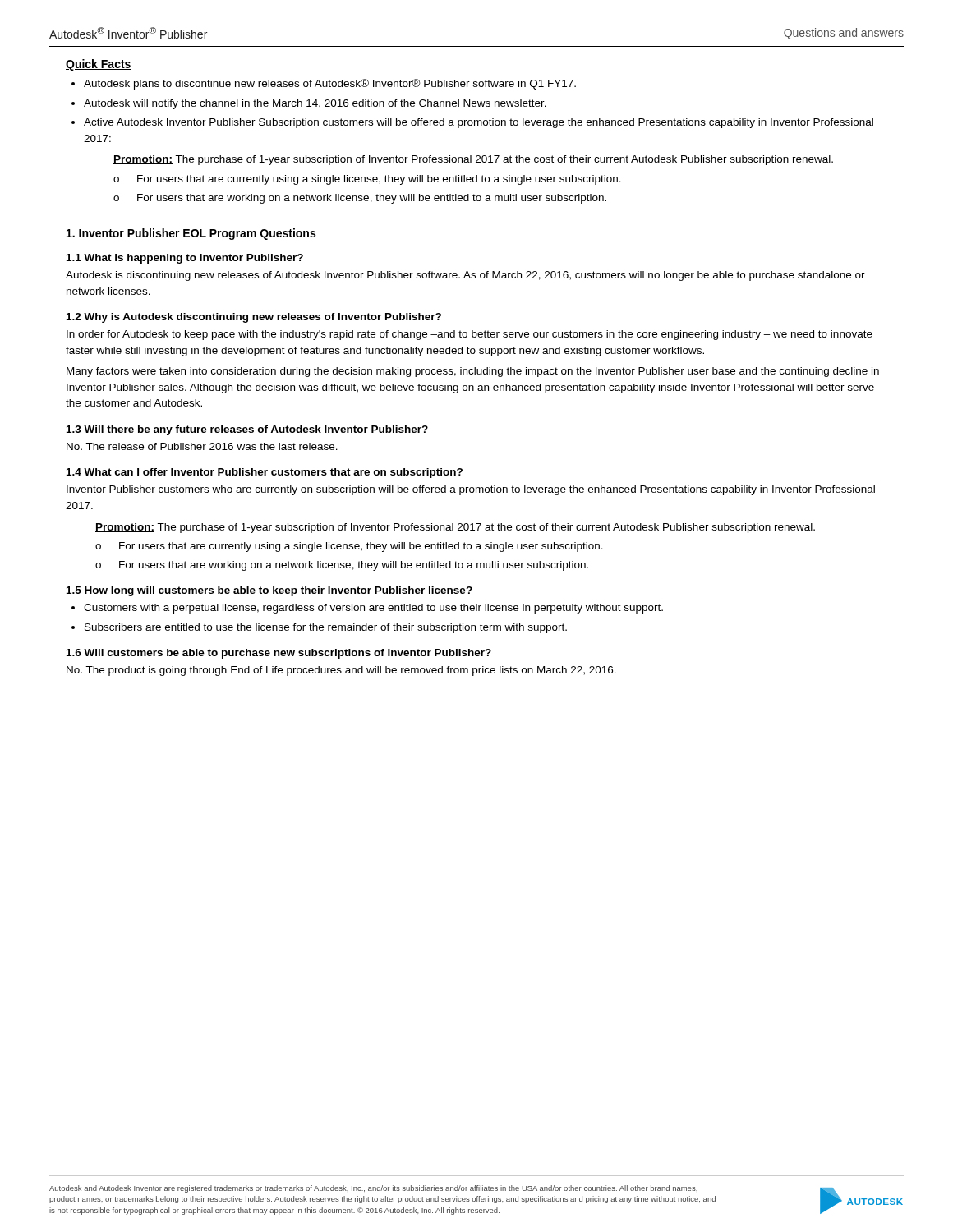
Task: Find the section header containing "1.6 Will customers be able to"
Action: (279, 653)
